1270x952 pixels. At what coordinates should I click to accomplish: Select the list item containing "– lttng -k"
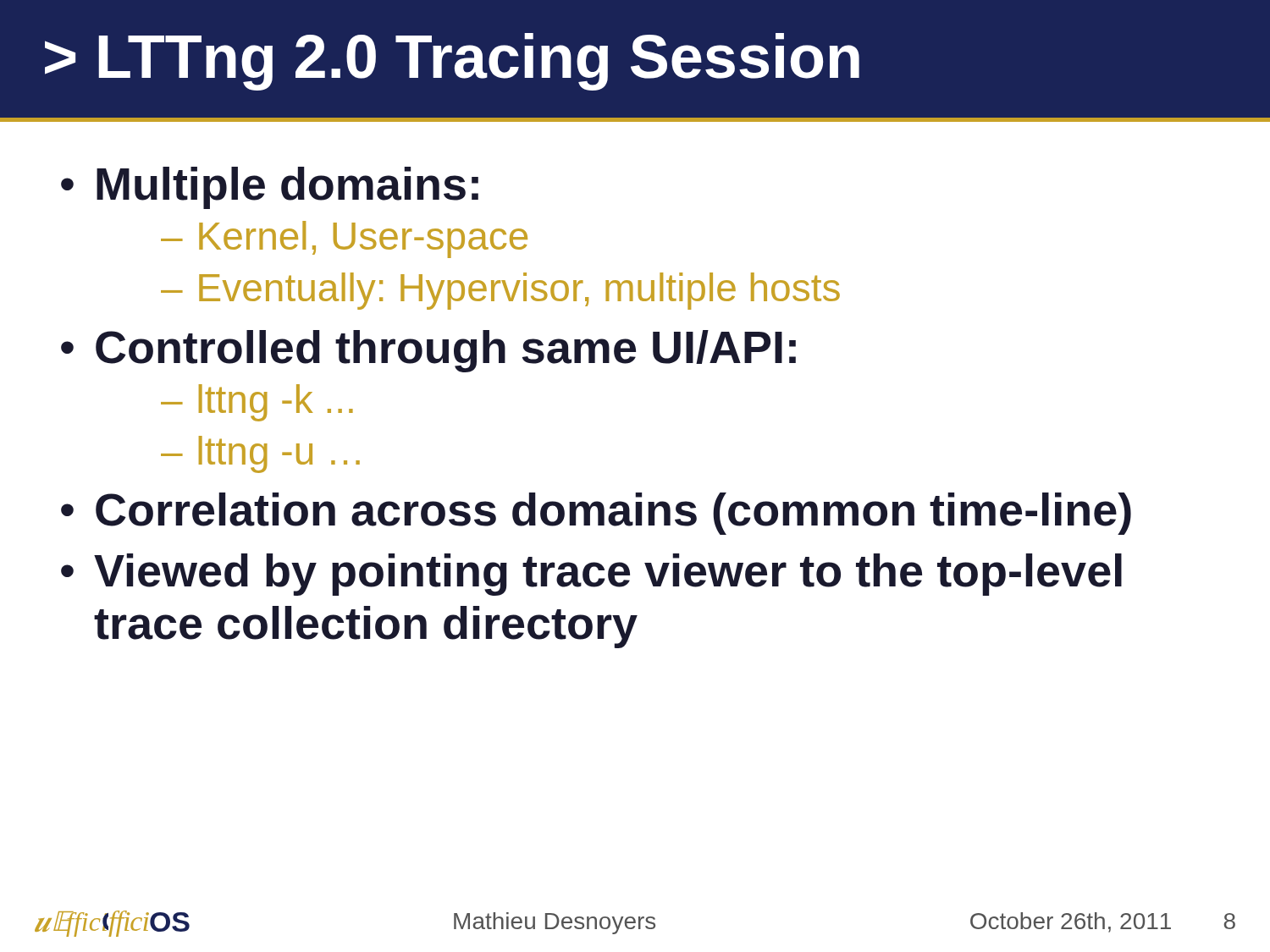[259, 400]
